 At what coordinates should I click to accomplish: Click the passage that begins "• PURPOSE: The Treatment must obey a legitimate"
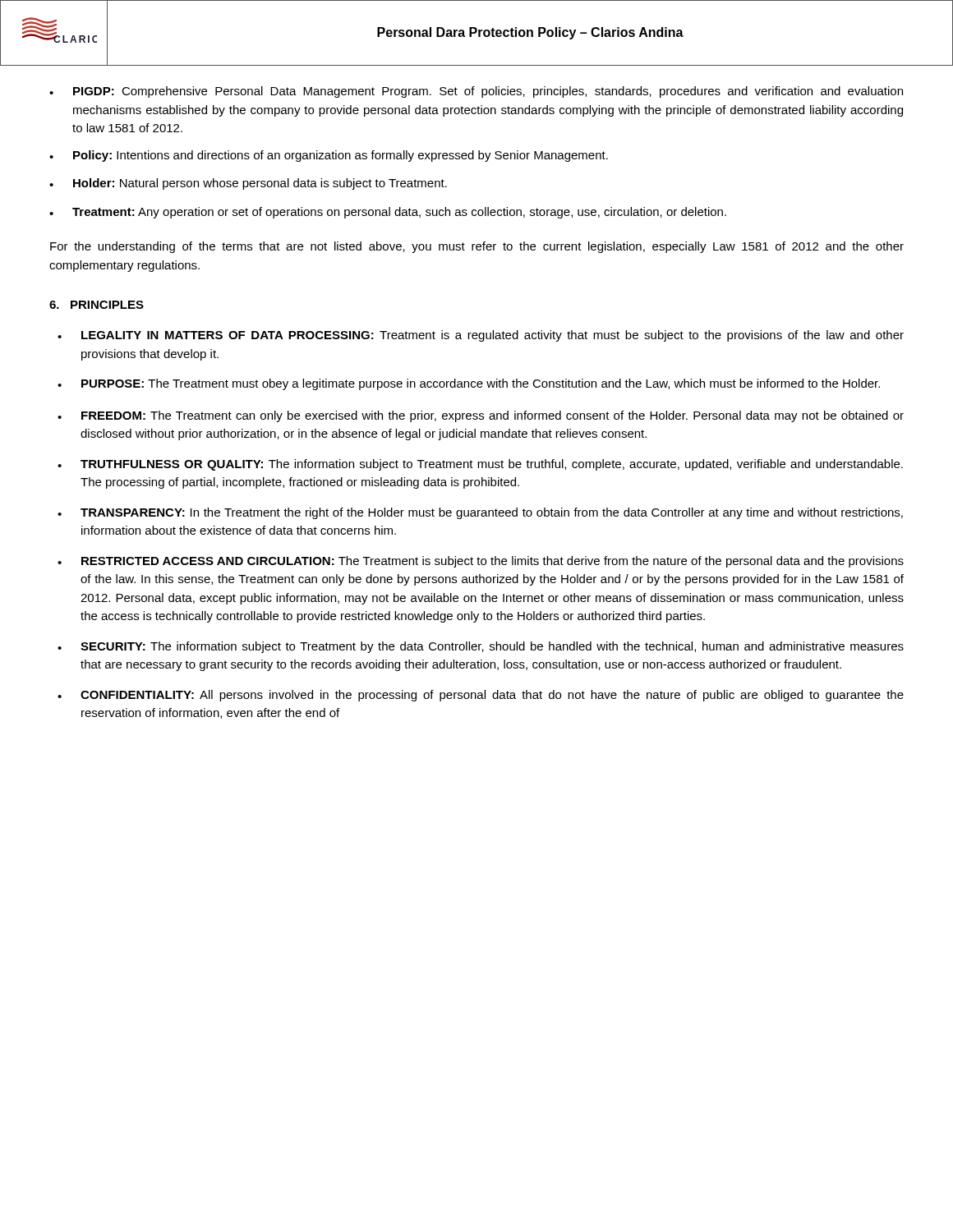[481, 385]
